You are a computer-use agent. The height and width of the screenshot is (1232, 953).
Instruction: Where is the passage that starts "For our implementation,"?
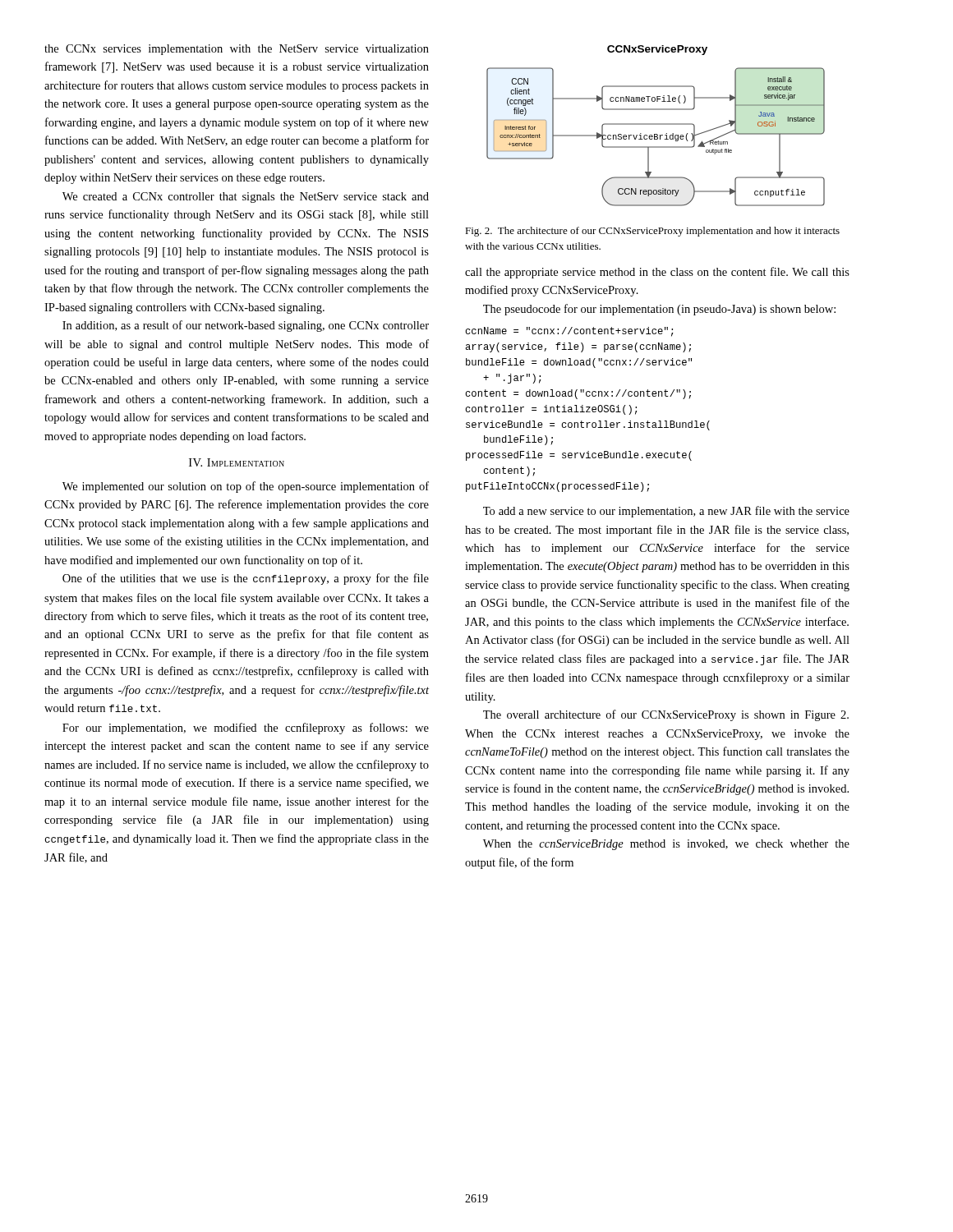(x=237, y=793)
